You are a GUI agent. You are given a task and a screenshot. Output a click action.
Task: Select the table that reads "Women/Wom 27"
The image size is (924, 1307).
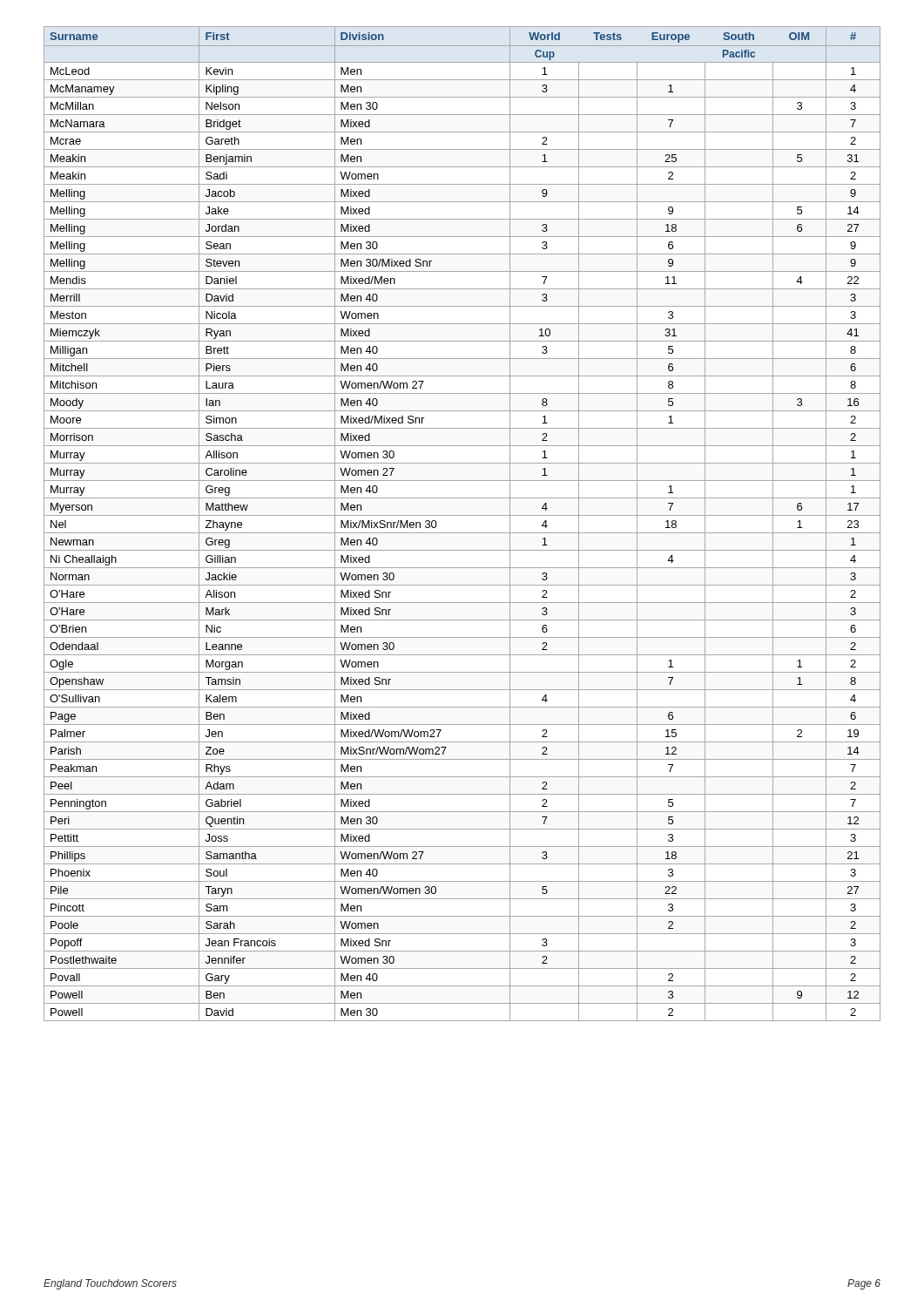pos(462,524)
